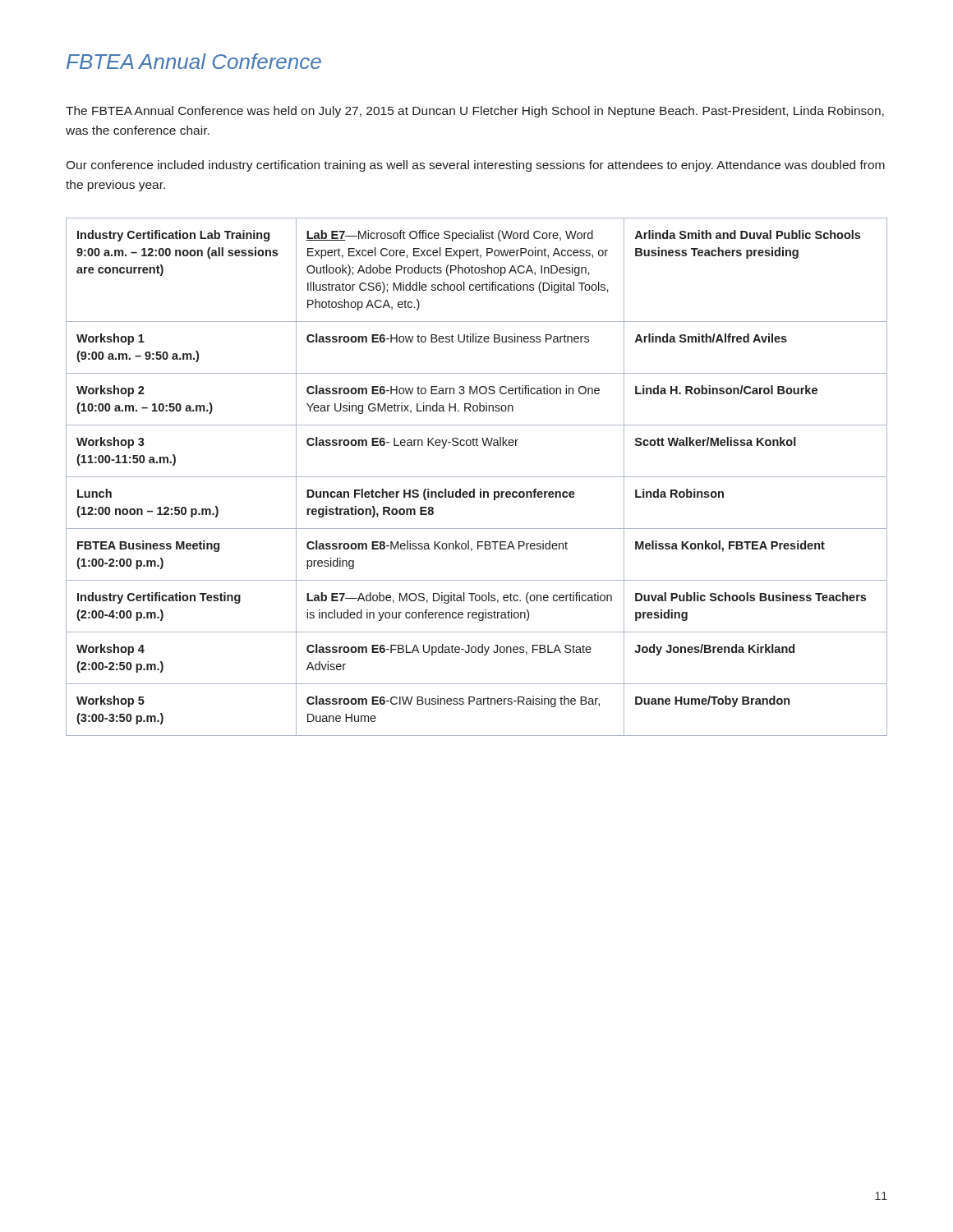
Task: Select the table that reads "Arlinda Smith/Alfred Aviles"
Action: click(476, 477)
